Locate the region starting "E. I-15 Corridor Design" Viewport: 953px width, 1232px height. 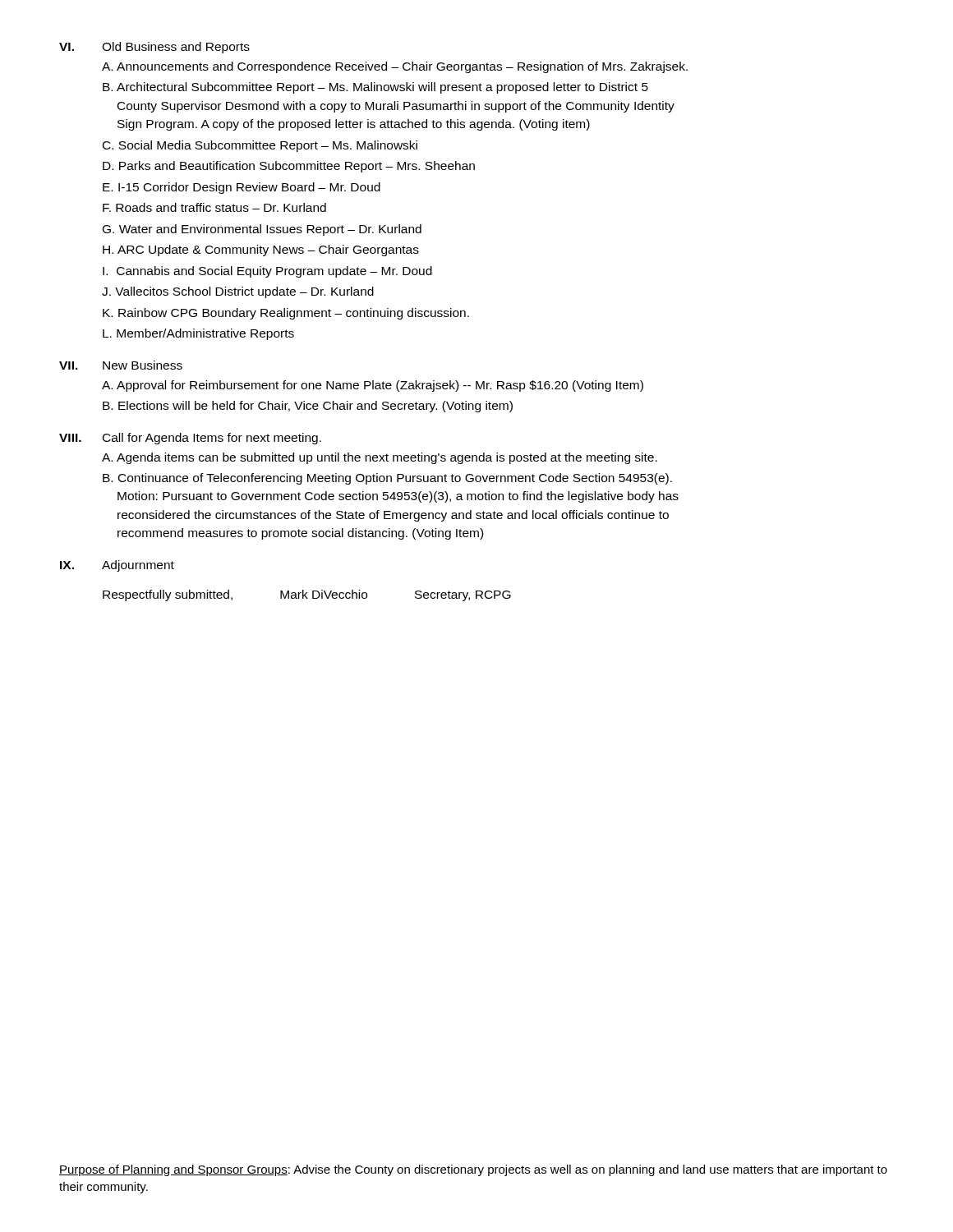point(241,187)
